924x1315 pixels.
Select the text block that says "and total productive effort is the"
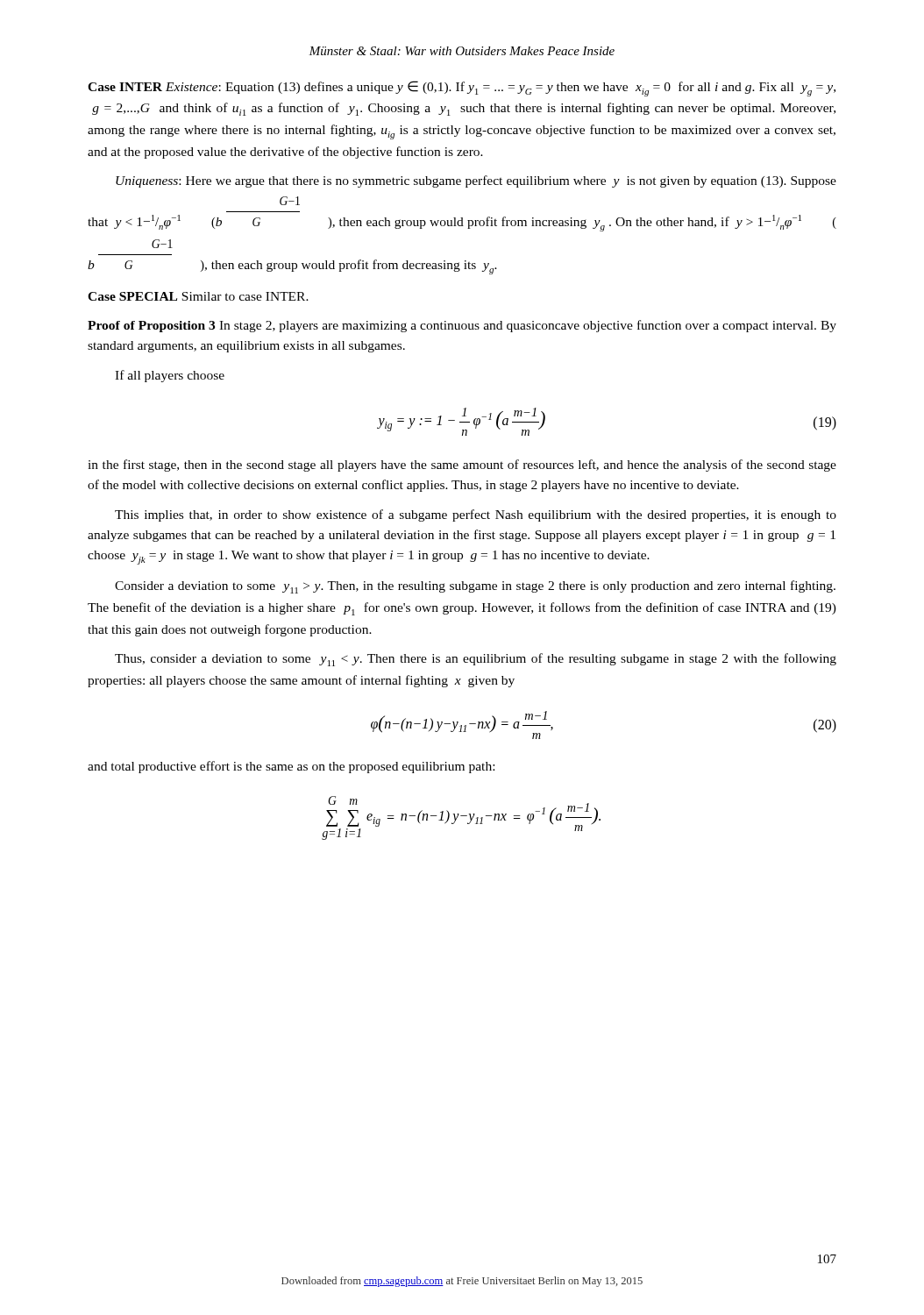(x=292, y=766)
